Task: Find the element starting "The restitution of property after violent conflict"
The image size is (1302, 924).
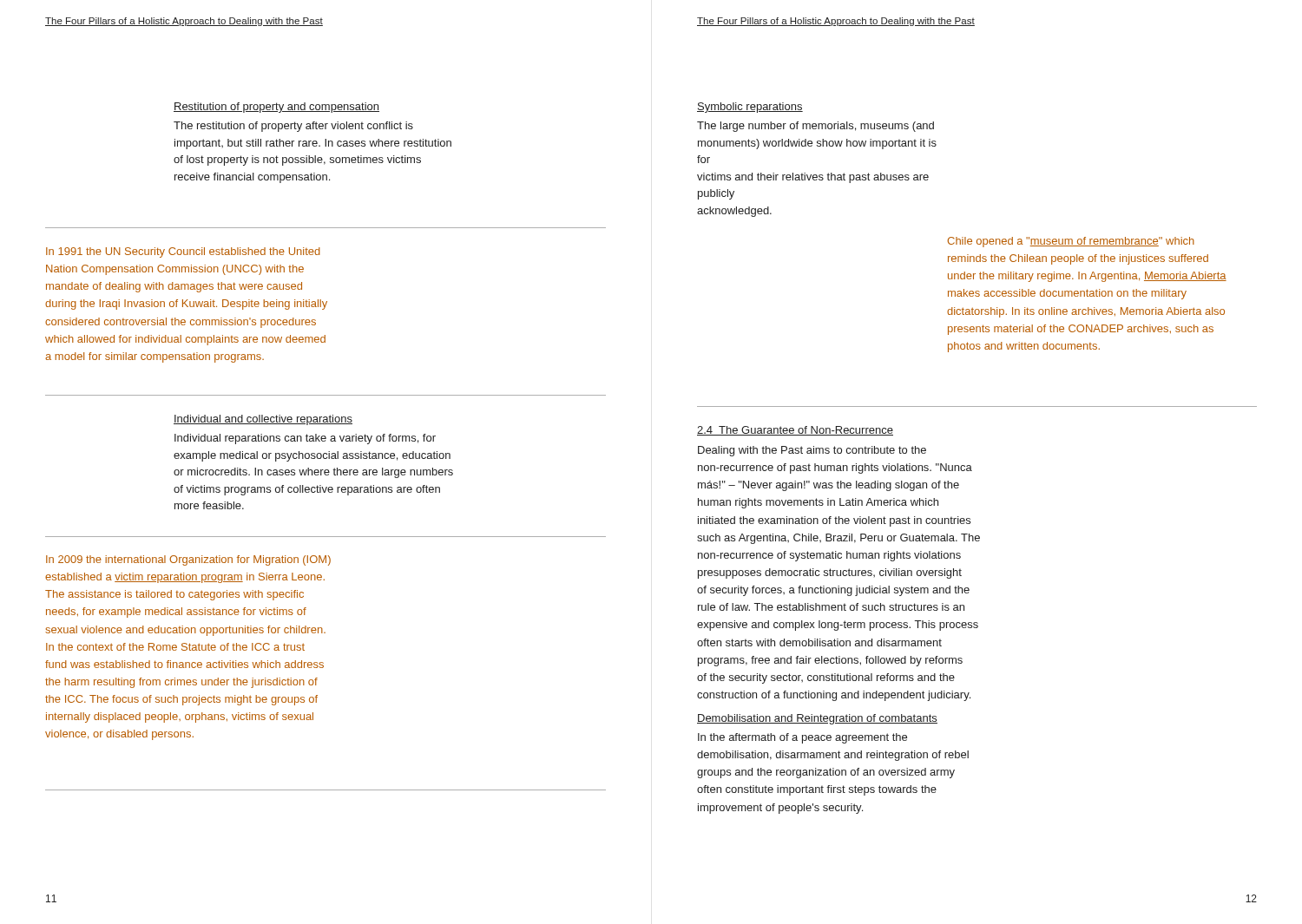Action: [313, 151]
